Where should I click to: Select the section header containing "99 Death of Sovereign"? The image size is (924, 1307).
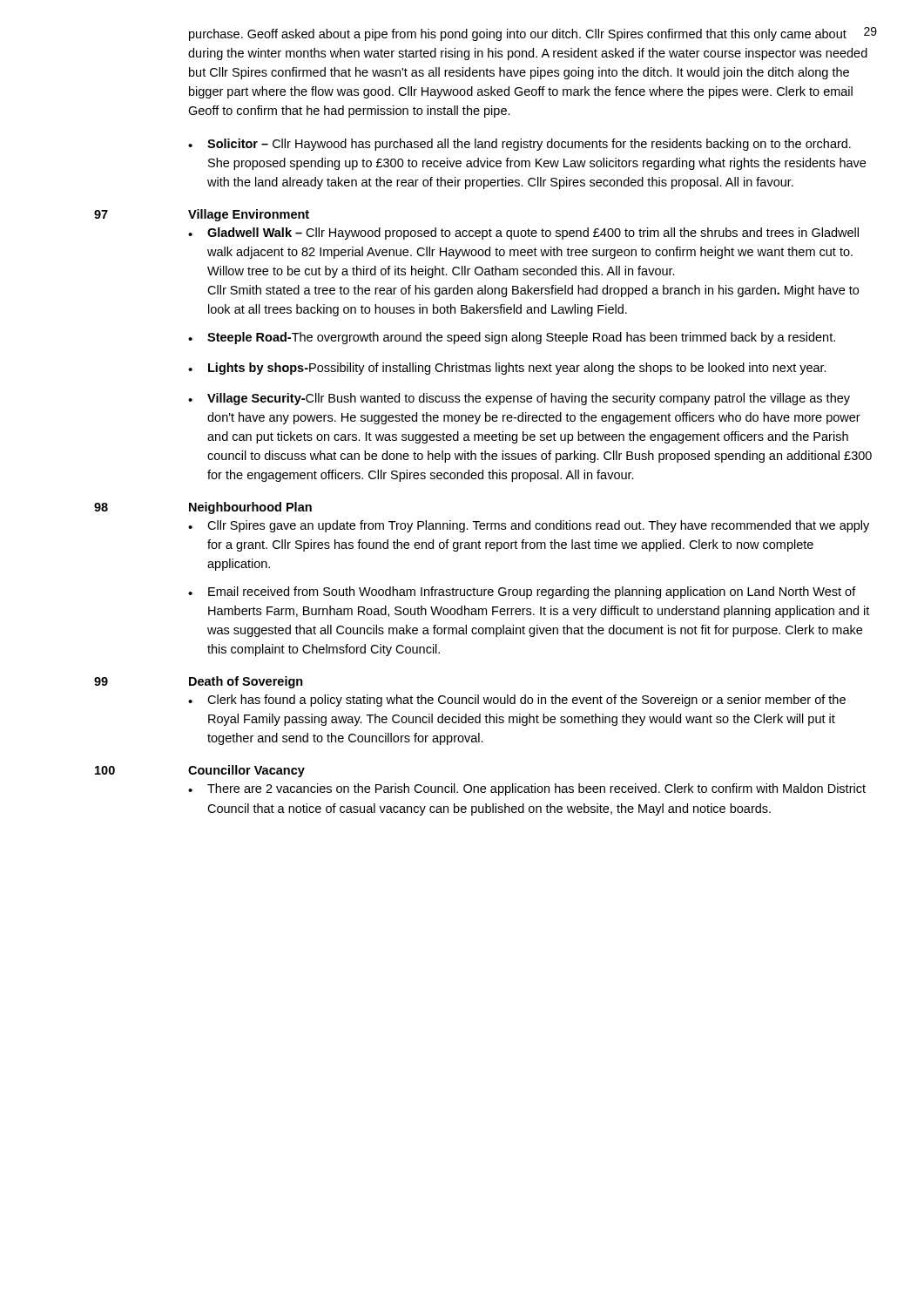(x=199, y=682)
